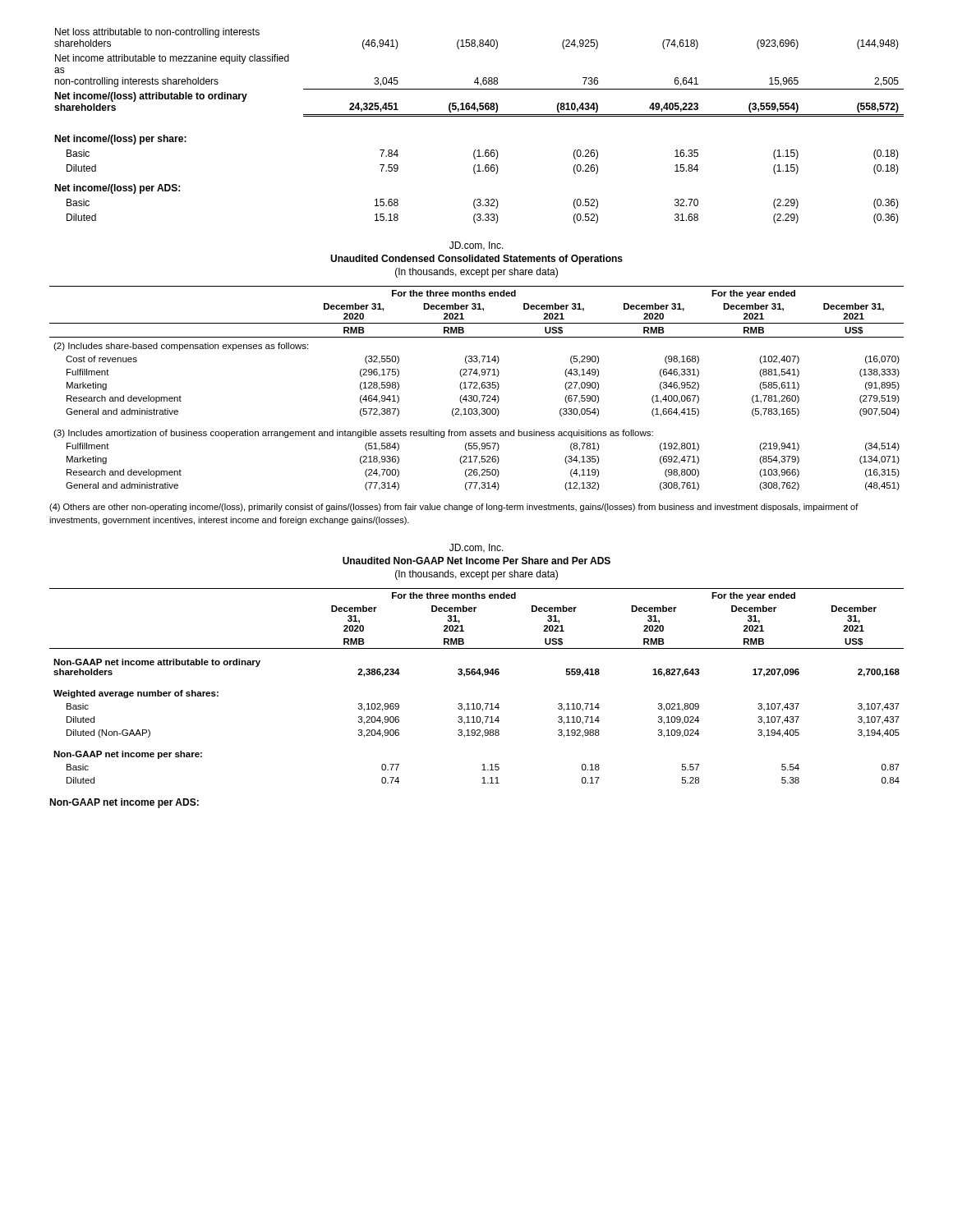
Task: Click on the table containing "(3) Includes amortization of business"
Action: (476, 459)
